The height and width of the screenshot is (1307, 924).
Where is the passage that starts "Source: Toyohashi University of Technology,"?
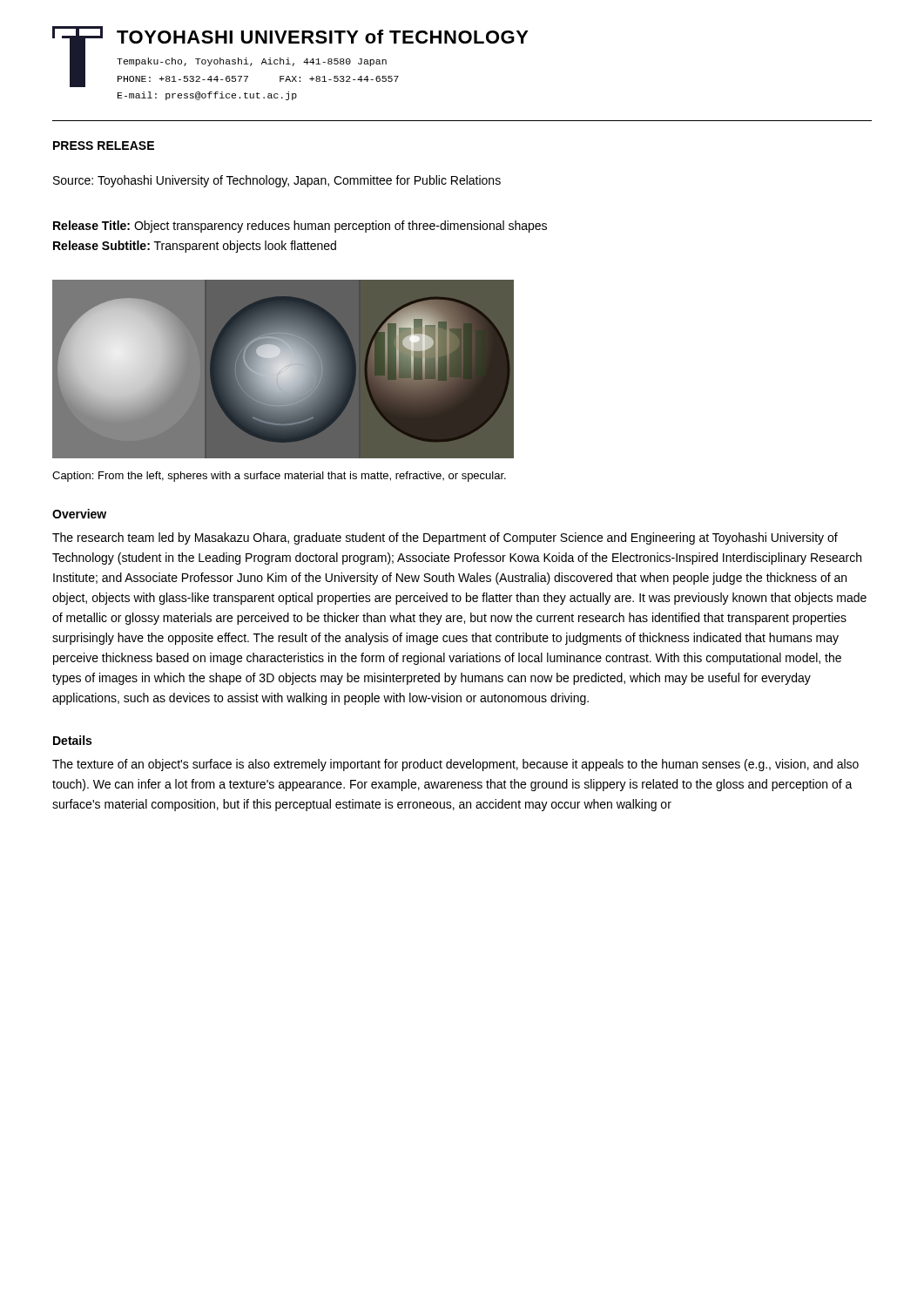(277, 180)
